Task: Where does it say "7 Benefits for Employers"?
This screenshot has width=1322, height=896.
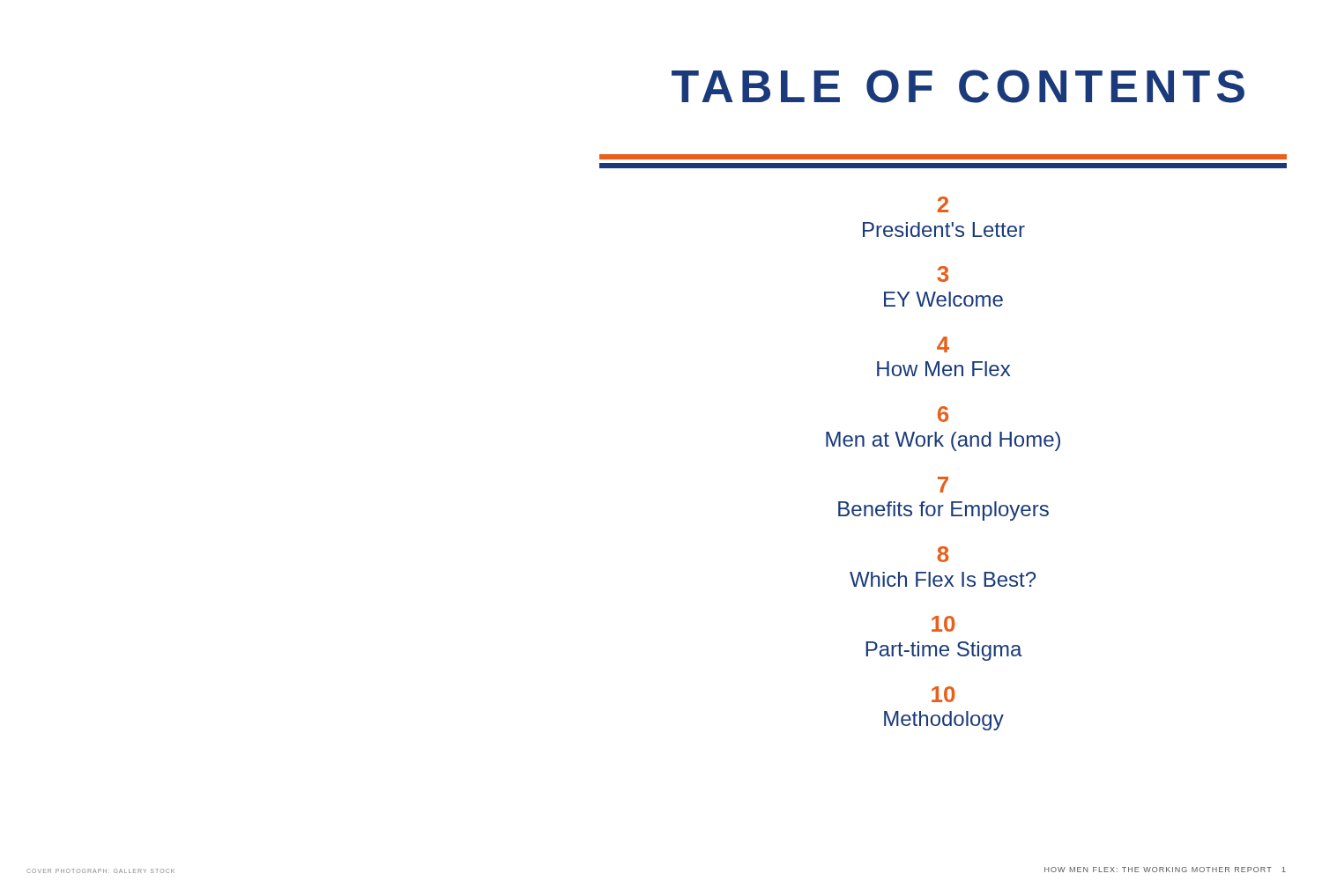Action: click(x=943, y=497)
